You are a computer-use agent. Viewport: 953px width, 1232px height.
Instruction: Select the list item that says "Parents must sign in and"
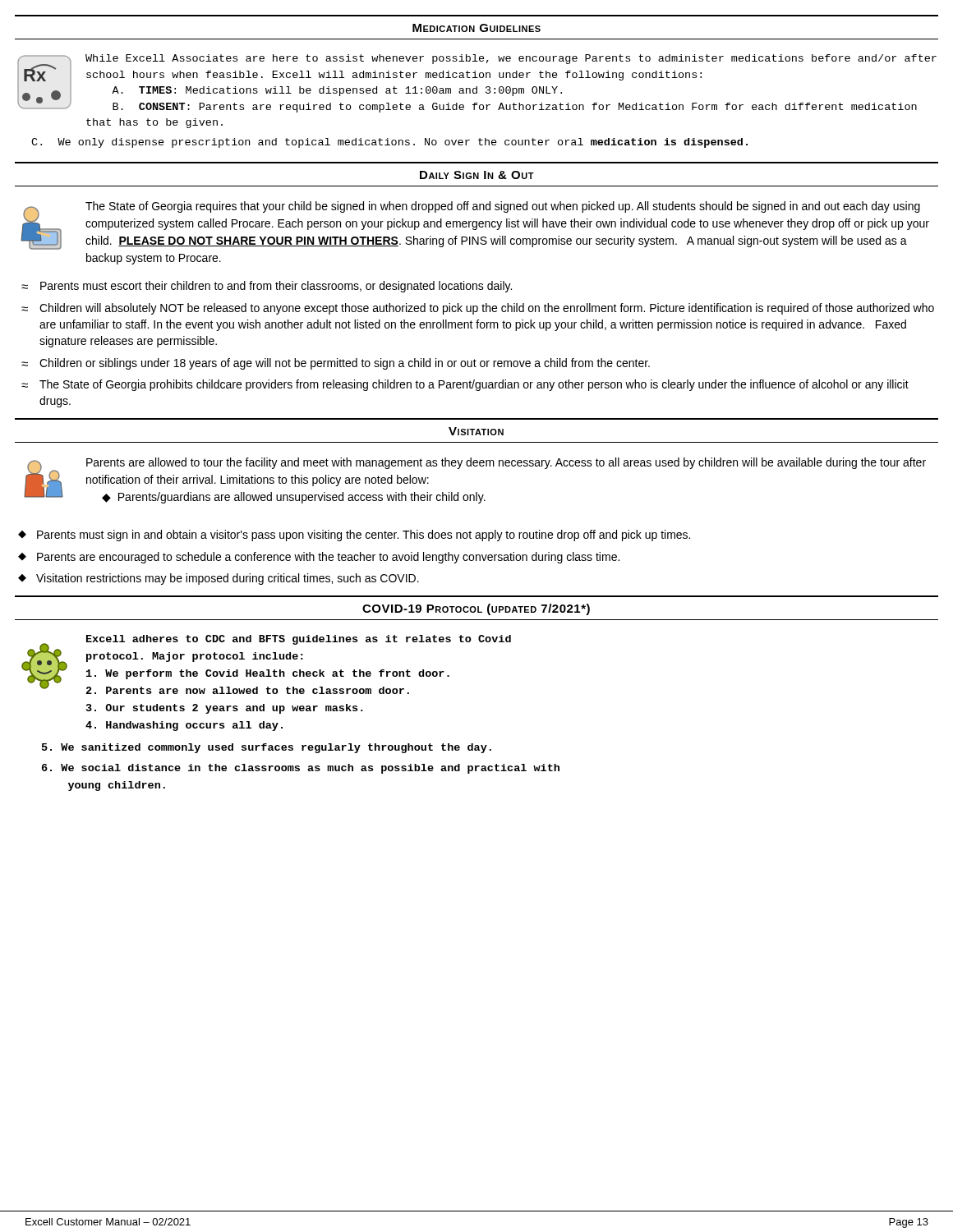pos(364,535)
